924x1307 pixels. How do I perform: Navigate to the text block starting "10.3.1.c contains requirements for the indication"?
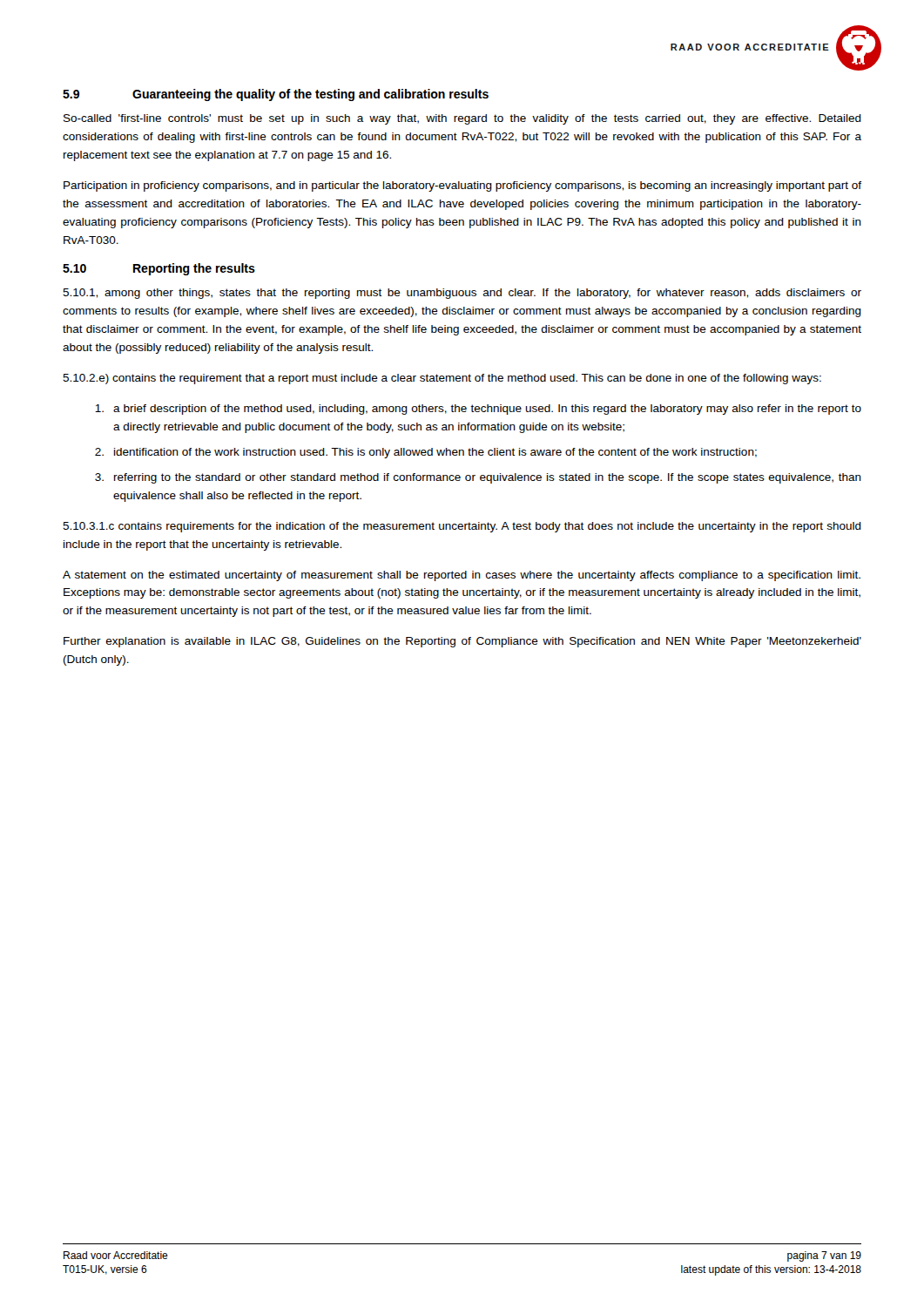(462, 535)
